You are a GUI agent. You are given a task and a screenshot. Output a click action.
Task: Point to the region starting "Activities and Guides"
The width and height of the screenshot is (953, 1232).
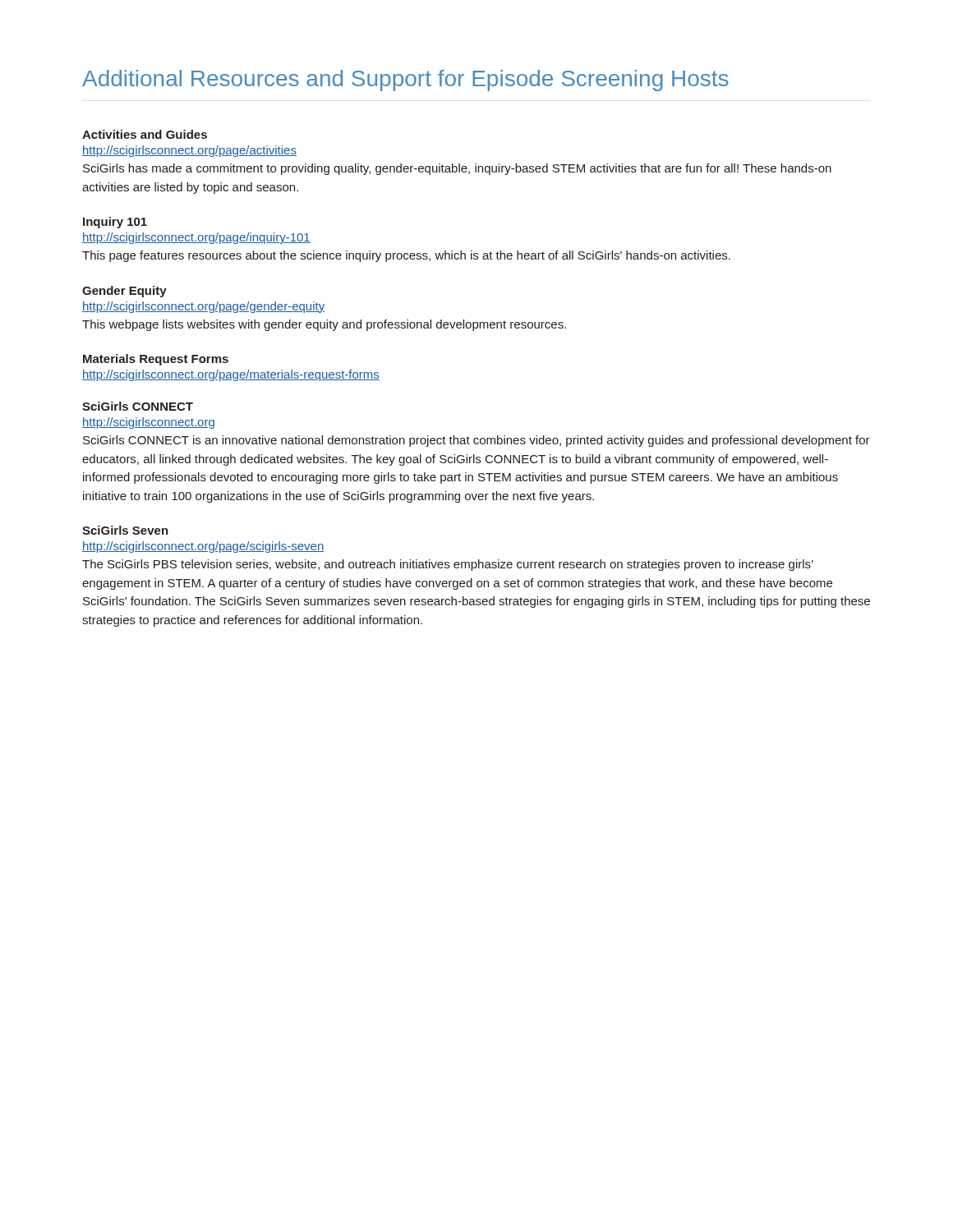(145, 134)
